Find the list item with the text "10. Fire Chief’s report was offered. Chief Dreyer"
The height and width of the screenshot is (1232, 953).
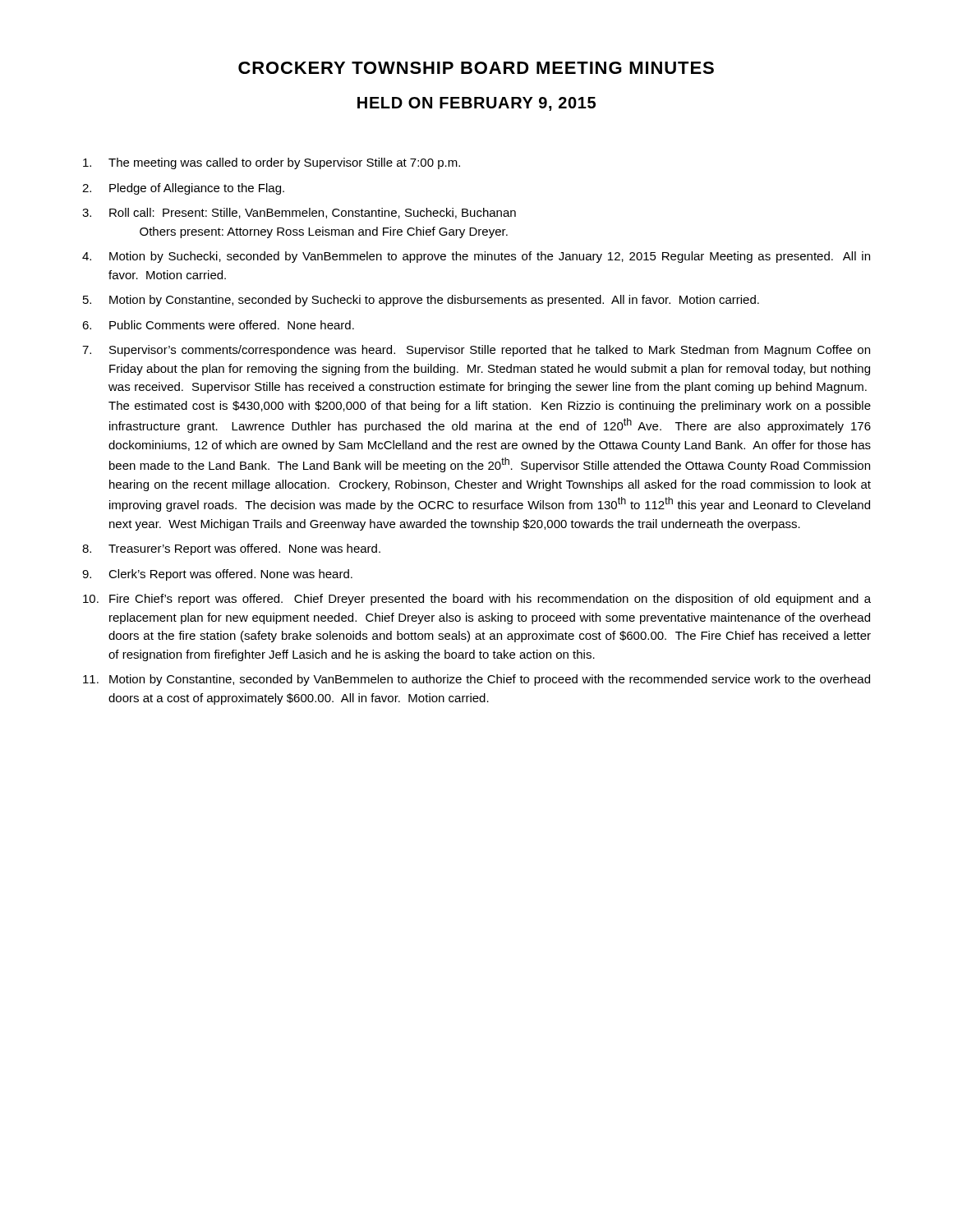pyautogui.click(x=476, y=627)
